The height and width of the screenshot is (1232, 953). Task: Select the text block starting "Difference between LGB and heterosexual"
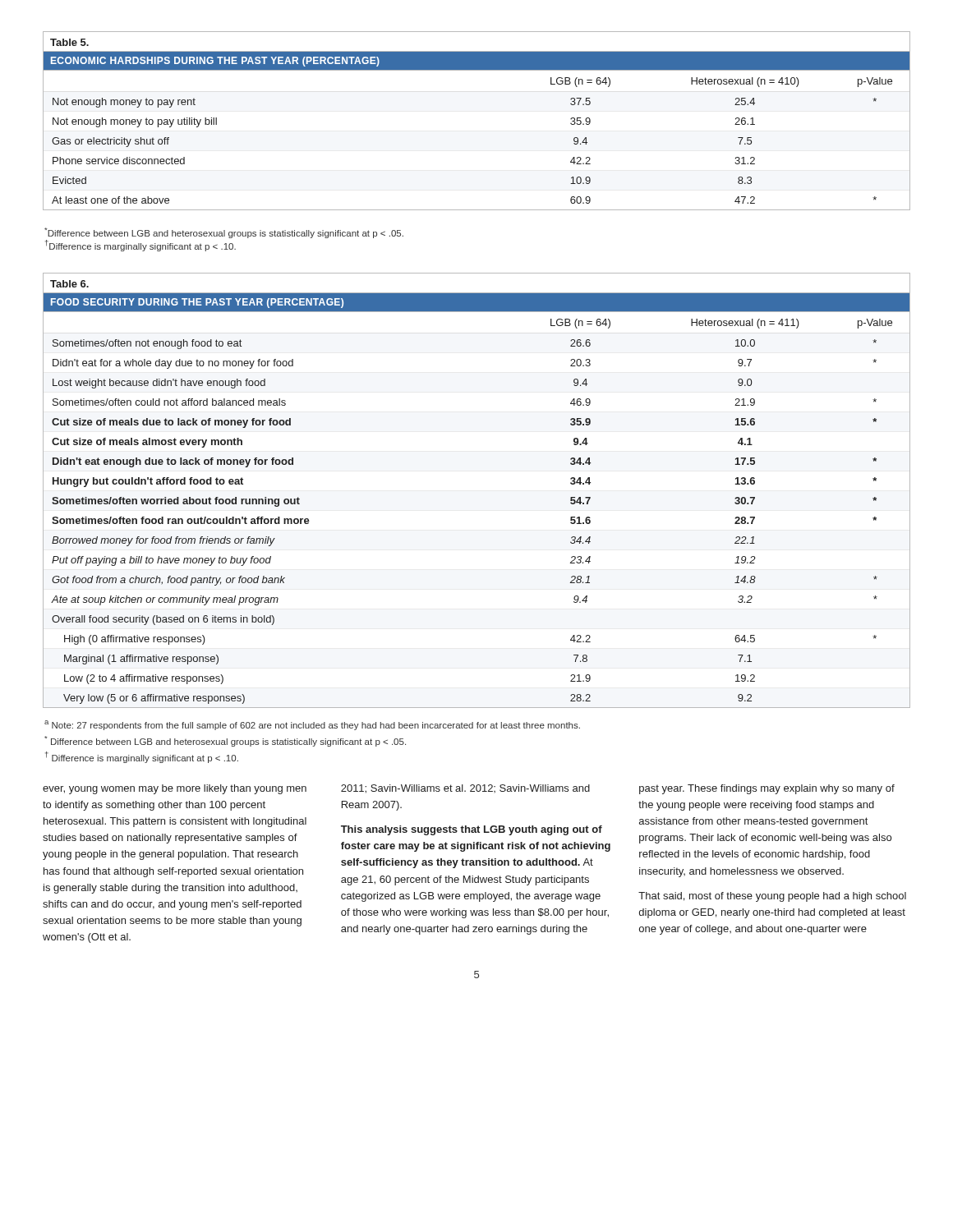[x=224, y=238]
